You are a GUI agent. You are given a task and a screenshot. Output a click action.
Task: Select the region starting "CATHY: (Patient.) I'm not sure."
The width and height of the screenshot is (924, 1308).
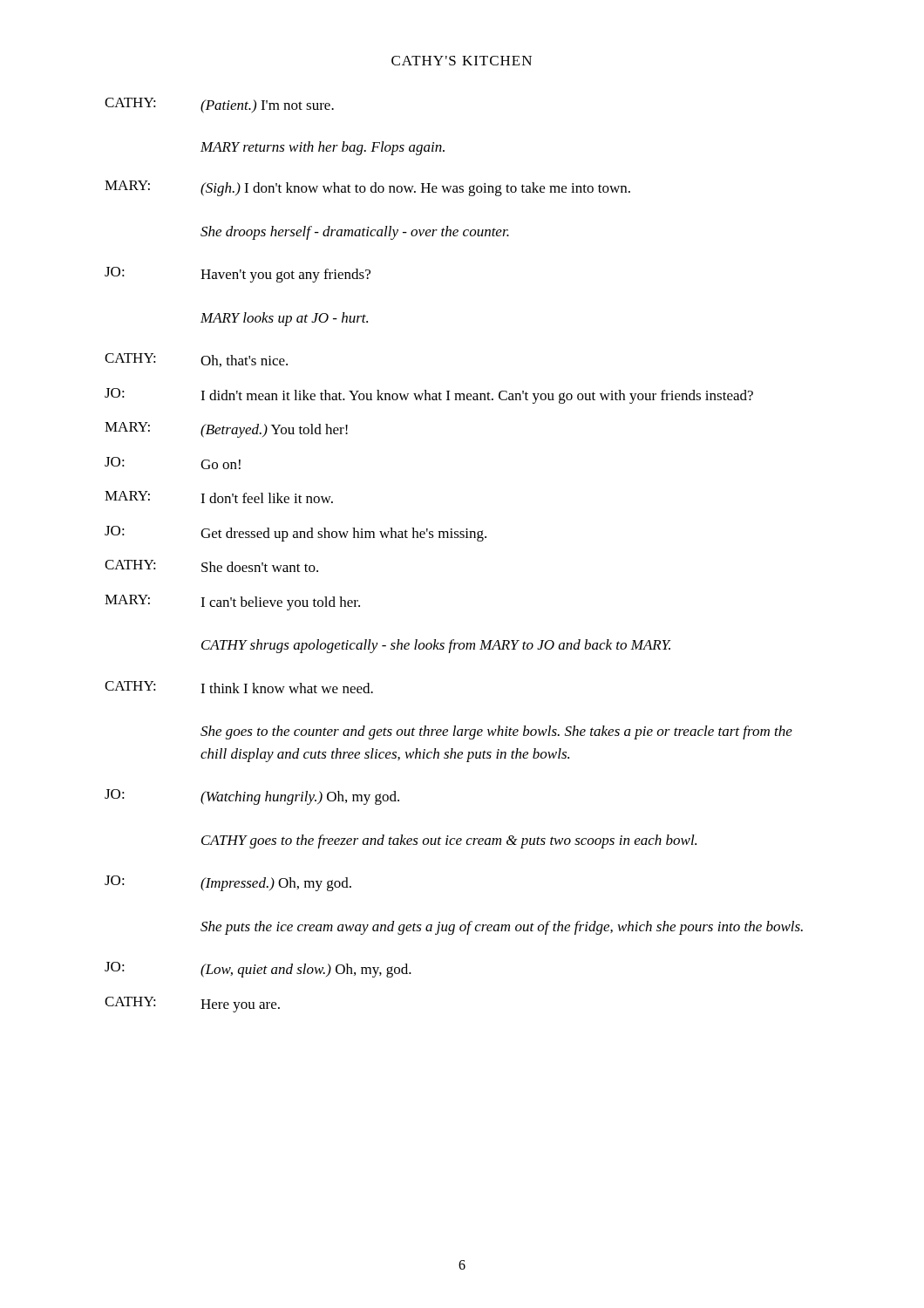219,106
